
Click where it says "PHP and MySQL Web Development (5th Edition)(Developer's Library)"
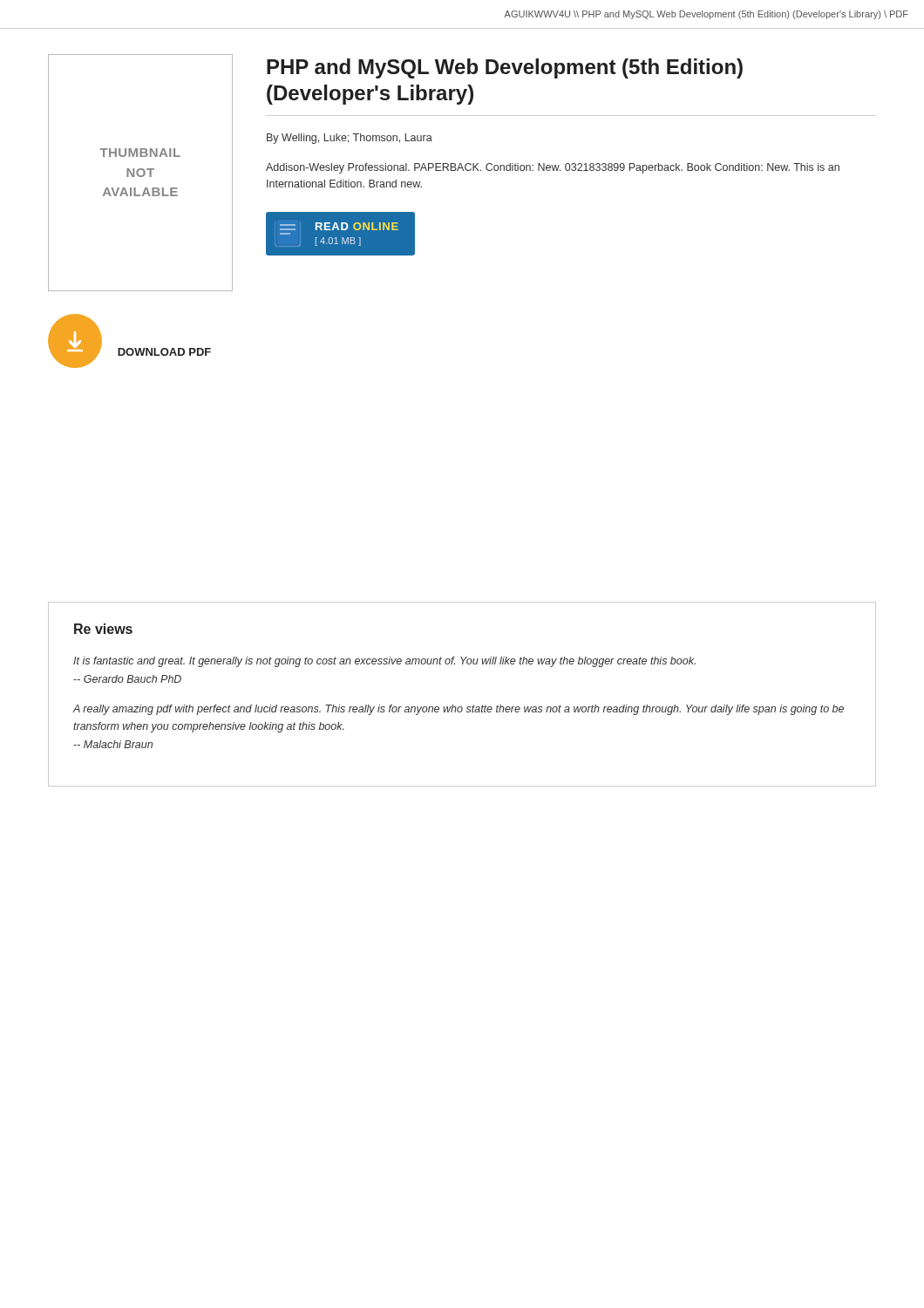coord(505,80)
